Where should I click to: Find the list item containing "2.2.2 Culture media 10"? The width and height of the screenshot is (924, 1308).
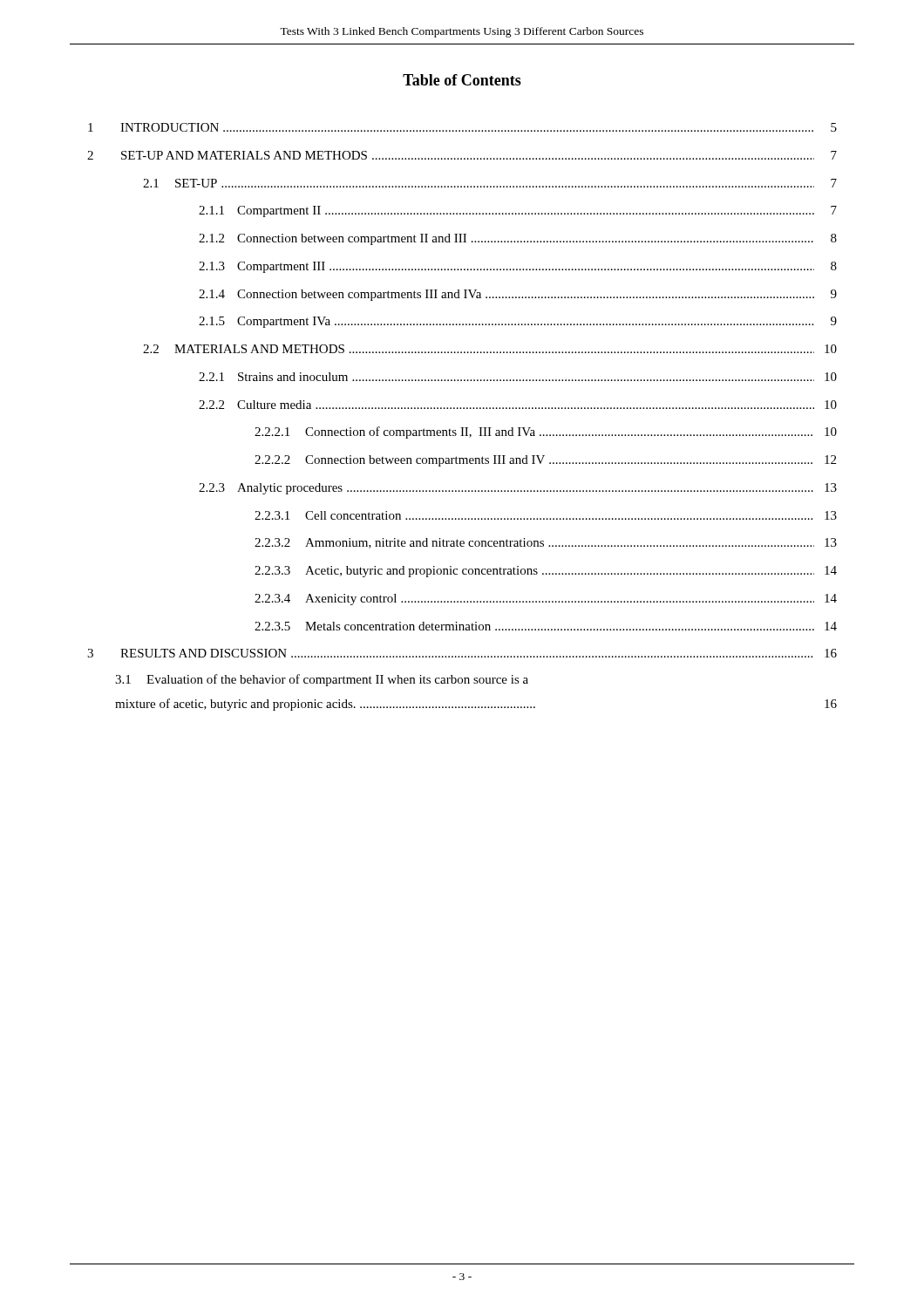pos(518,405)
